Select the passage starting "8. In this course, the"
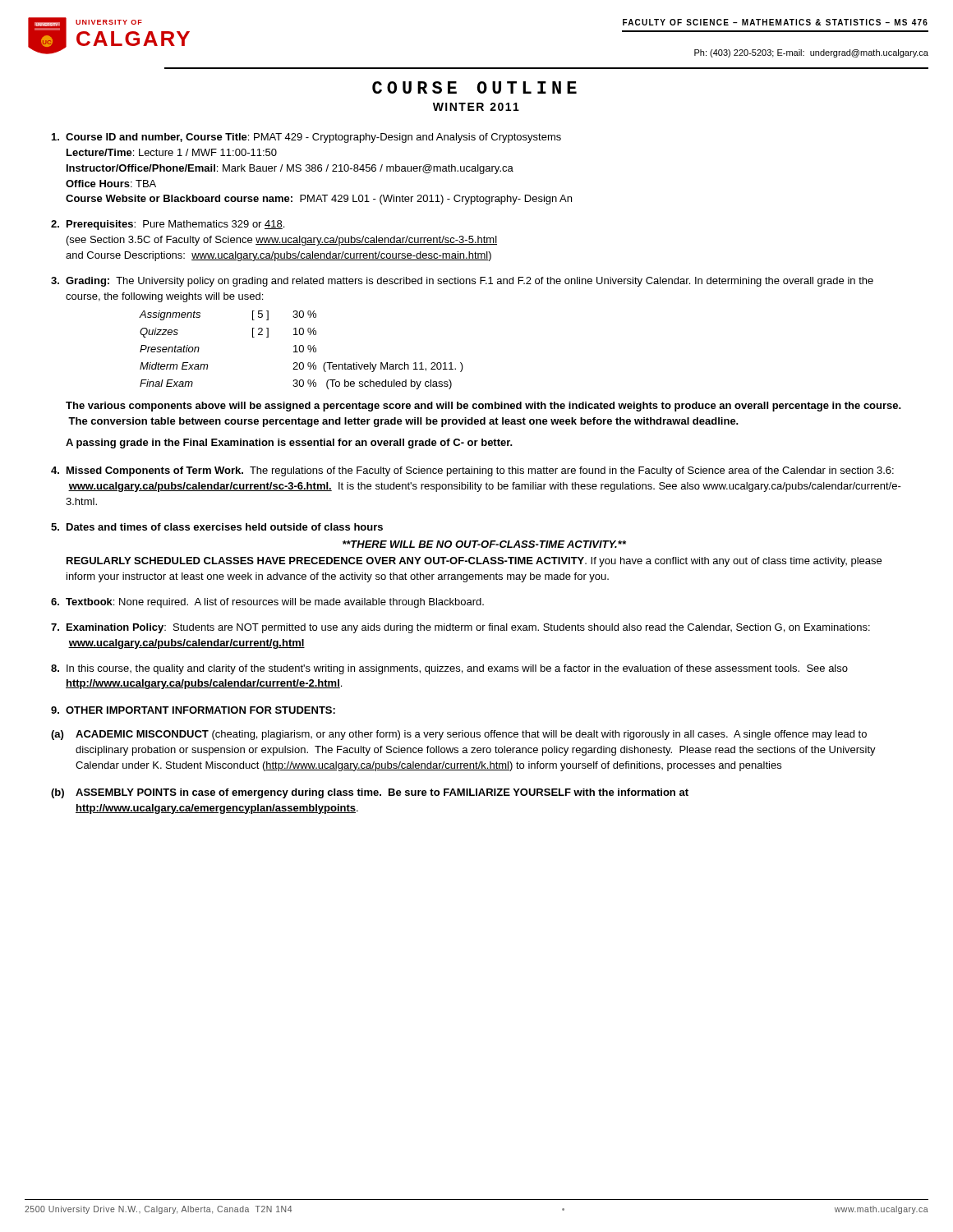 pos(476,676)
